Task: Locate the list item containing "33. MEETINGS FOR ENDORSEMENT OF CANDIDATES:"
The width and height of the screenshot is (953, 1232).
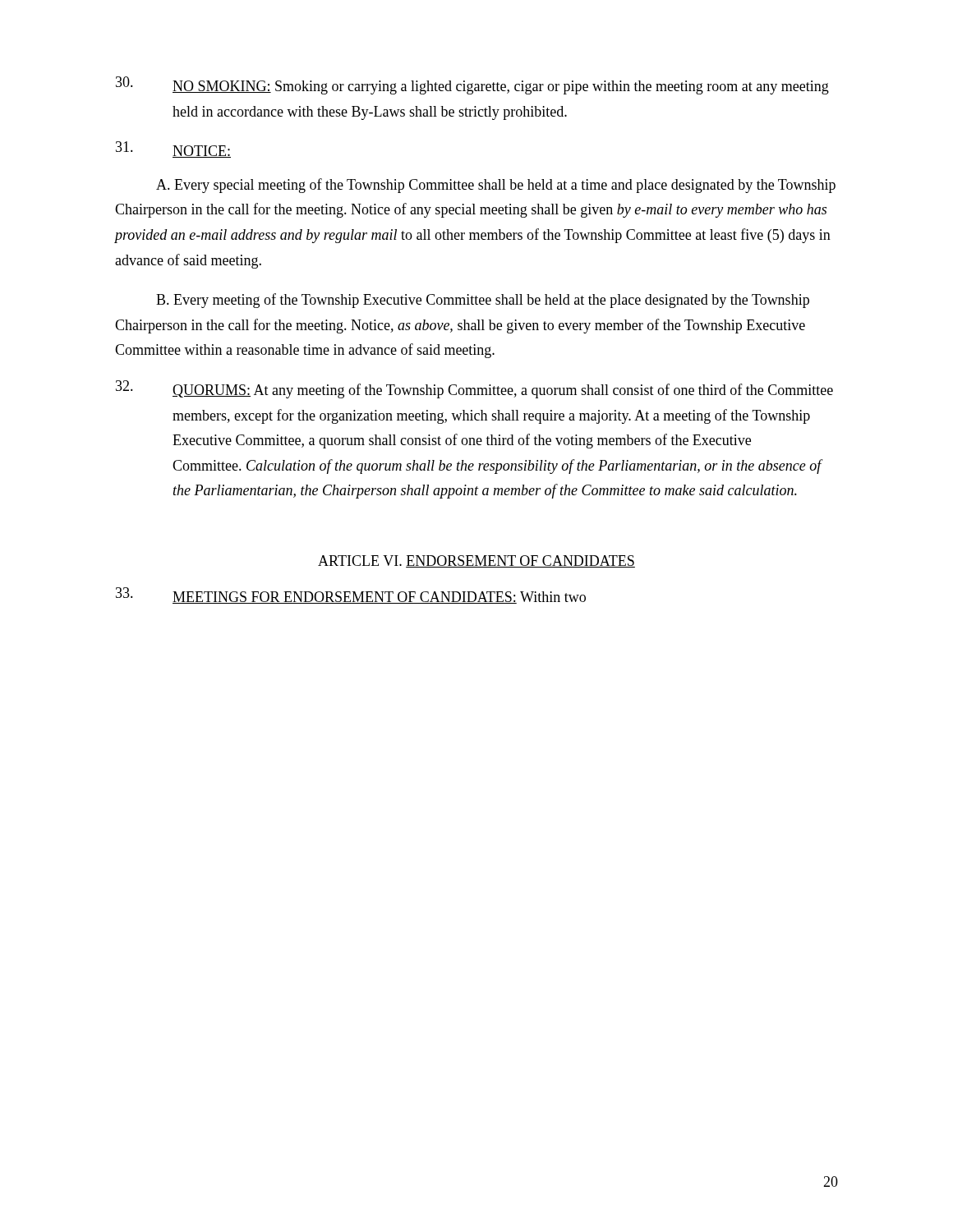Action: pyautogui.click(x=476, y=597)
